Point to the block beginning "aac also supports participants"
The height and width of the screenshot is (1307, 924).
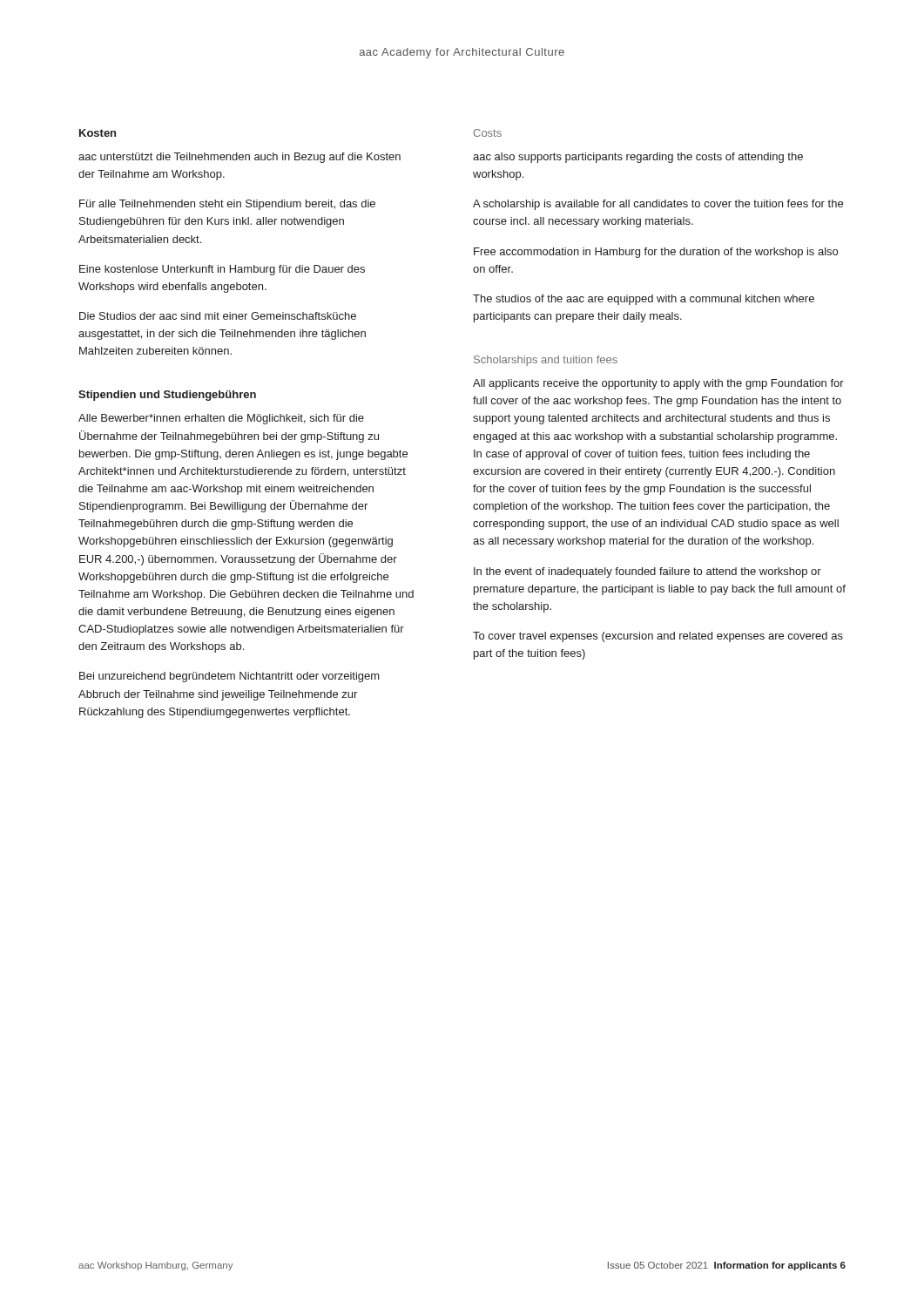(x=638, y=165)
